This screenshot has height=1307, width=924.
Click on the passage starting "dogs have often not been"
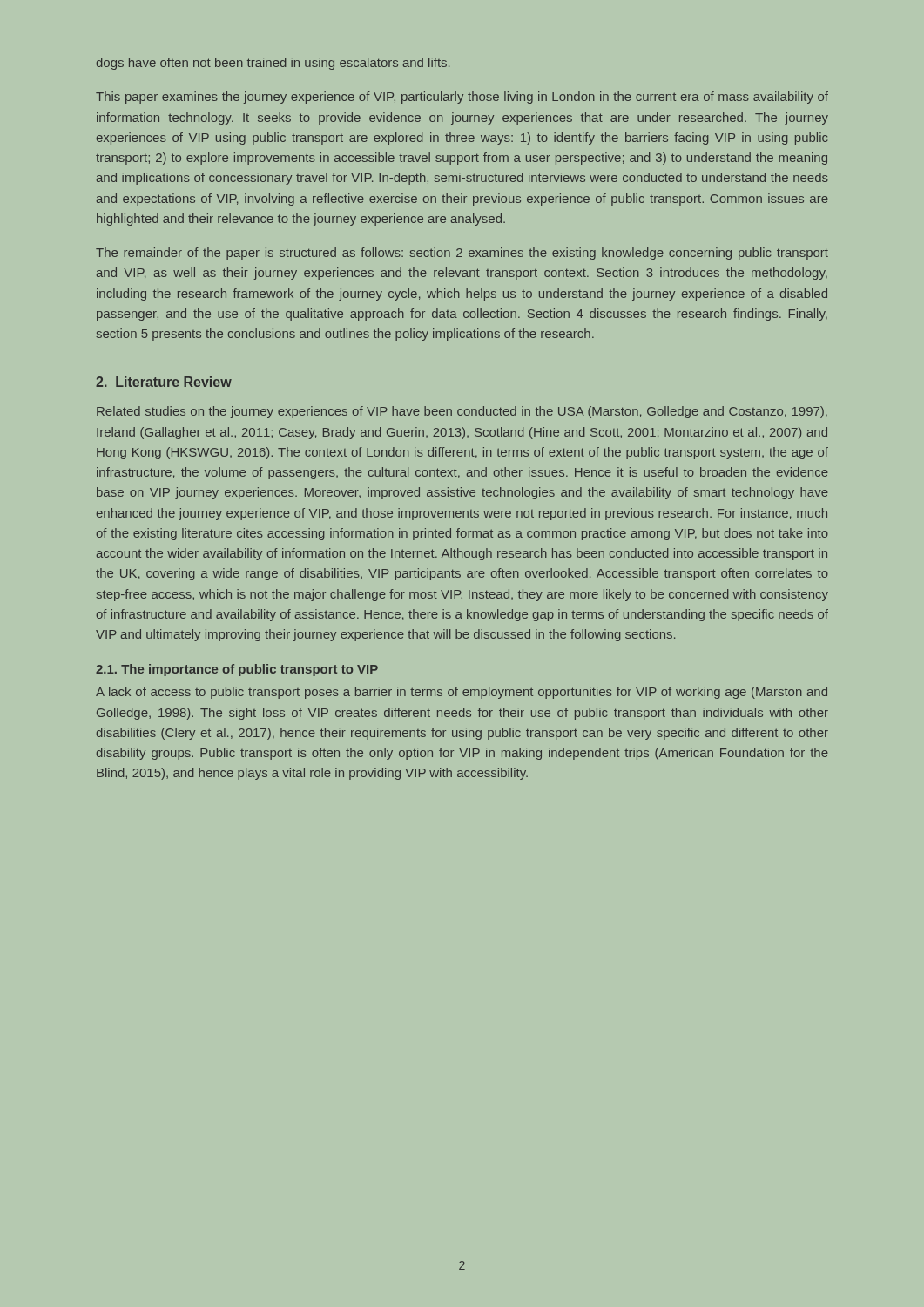pos(273,62)
